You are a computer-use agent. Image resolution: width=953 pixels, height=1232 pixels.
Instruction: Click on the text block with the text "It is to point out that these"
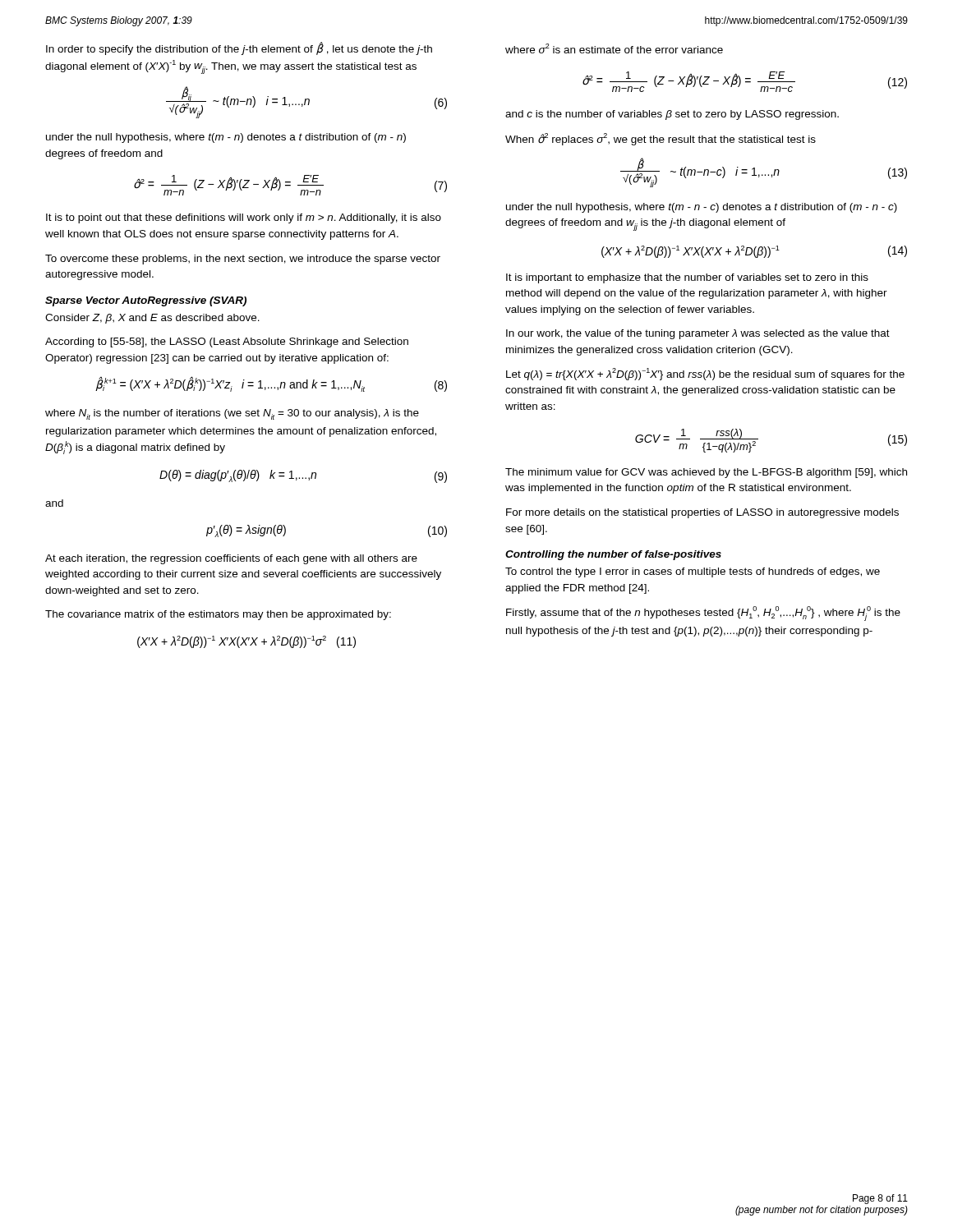click(x=243, y=226)
